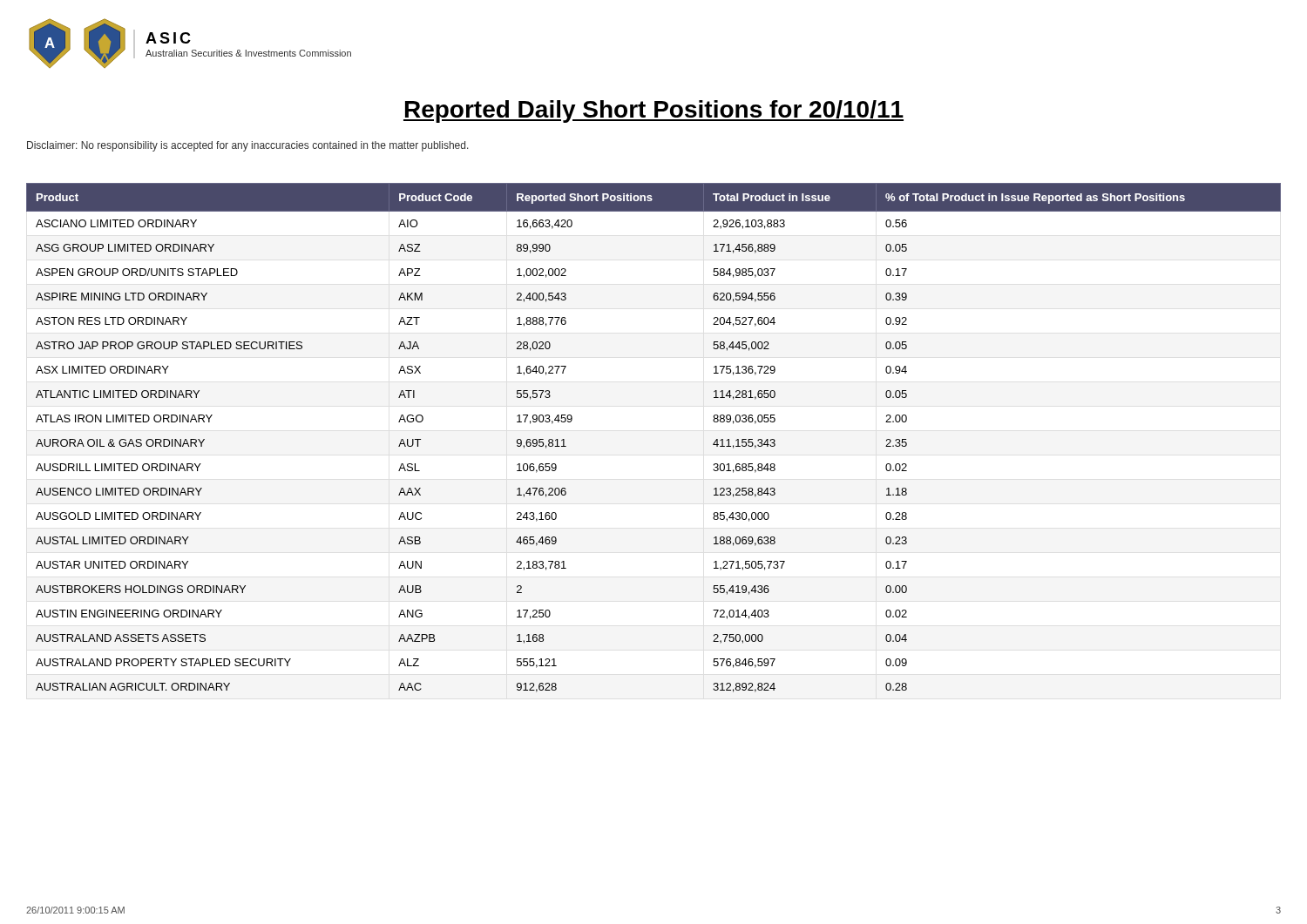Find the table that mentions "ASX LIMITED ORDINARY"
Screen dimensions: 924x1307
pyautogui.click(x=654, y=532)
